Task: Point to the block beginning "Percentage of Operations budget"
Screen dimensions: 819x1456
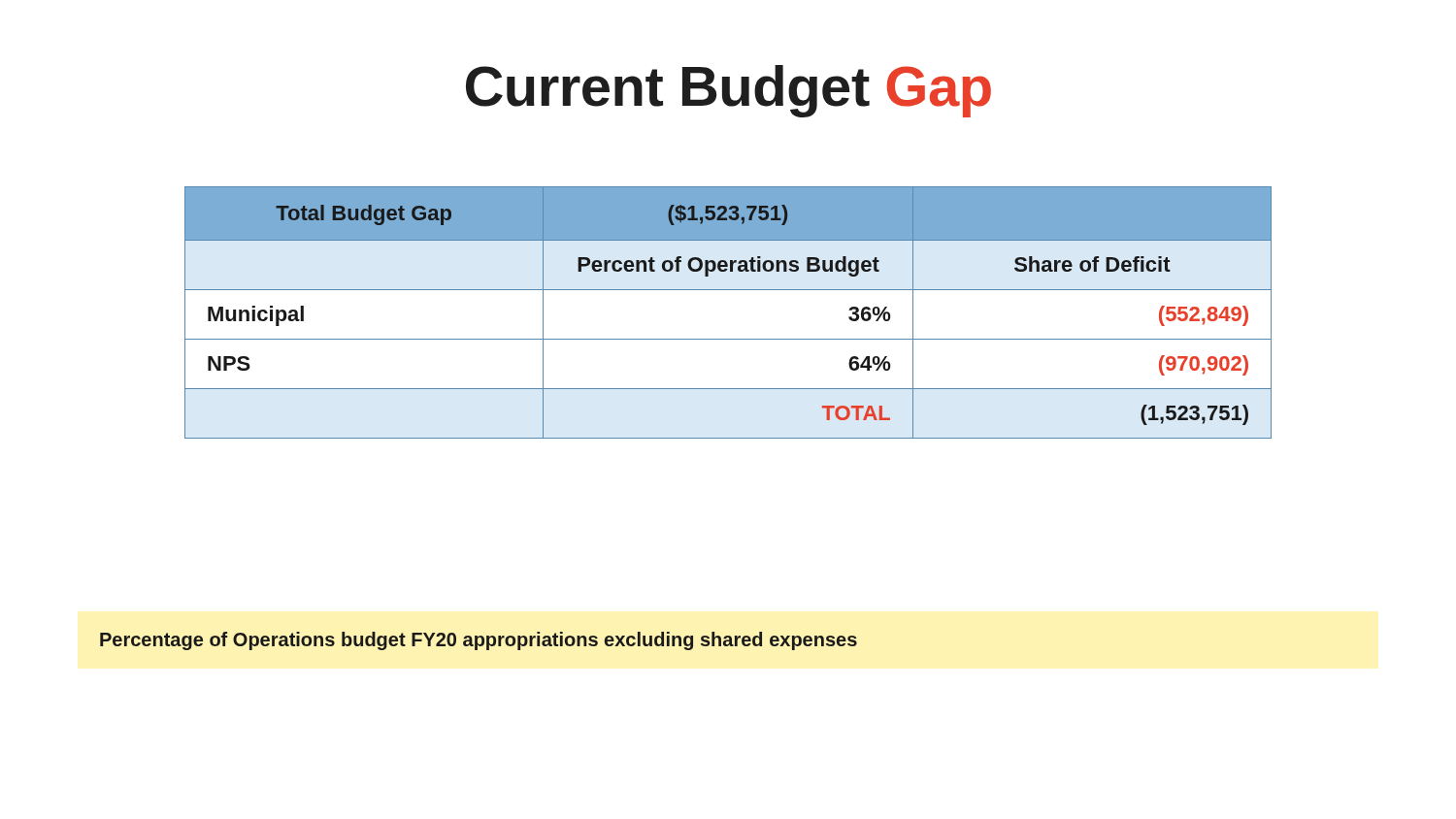Action: [478, 639]
